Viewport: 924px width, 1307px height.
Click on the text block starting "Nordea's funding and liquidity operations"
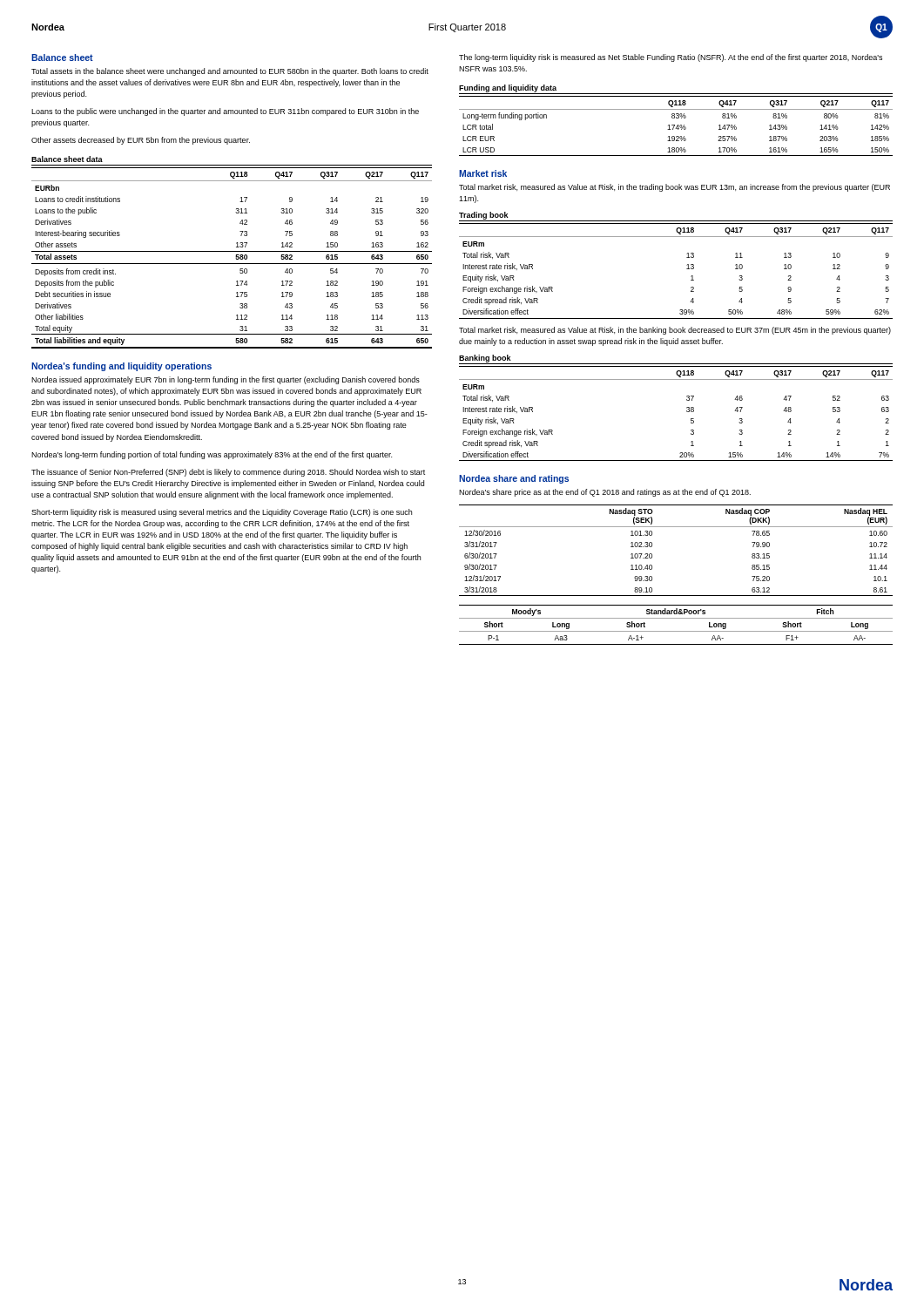click(x=122, y=366)
